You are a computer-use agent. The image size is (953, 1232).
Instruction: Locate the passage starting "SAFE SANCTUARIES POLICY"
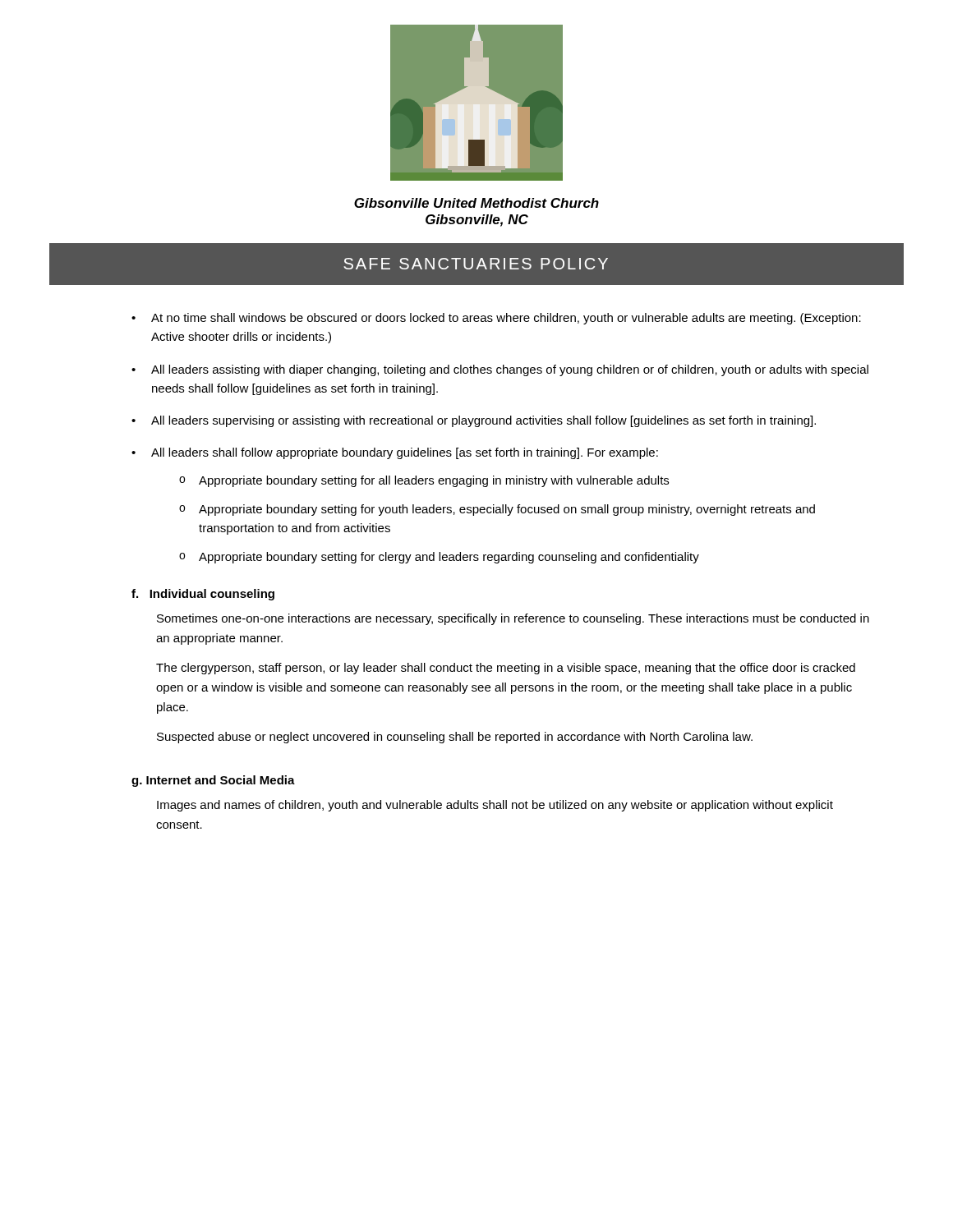point(476,264)
